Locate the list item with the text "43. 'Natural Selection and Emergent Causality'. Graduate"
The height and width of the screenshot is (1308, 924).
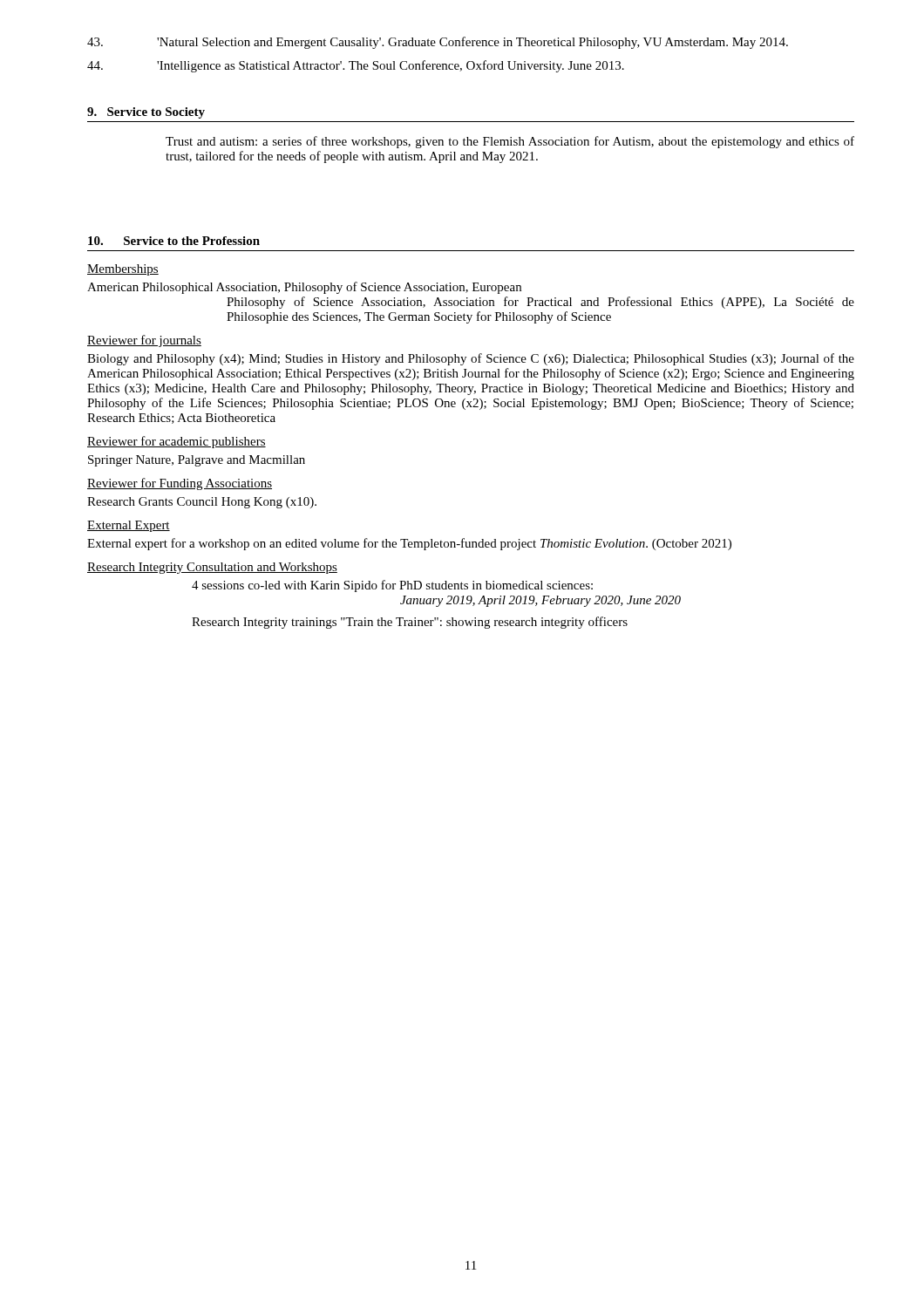click(471, 42)
